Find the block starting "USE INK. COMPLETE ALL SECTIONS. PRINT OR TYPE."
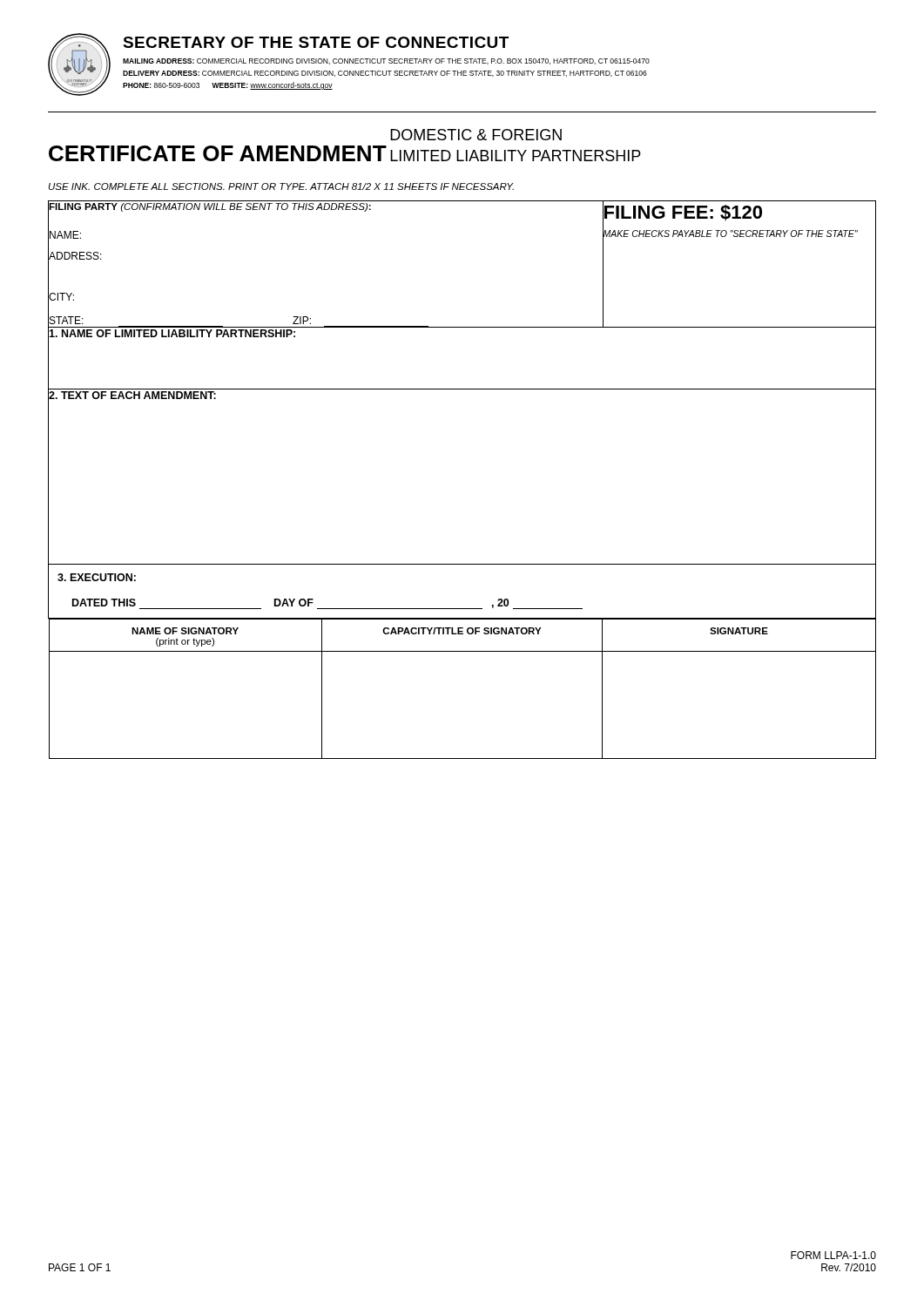 [x=462, y=186]
